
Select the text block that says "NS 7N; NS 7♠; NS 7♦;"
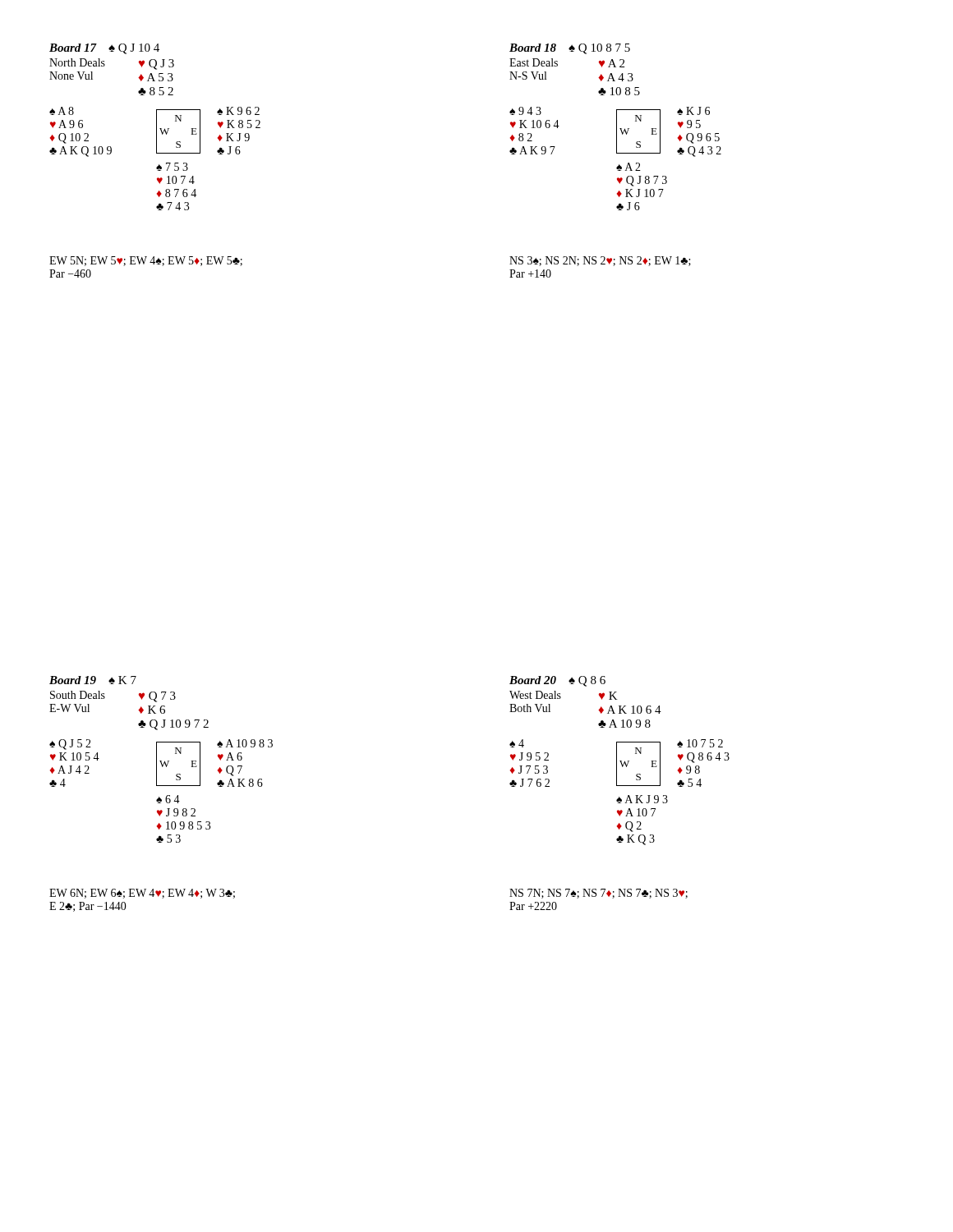point(599,900)
